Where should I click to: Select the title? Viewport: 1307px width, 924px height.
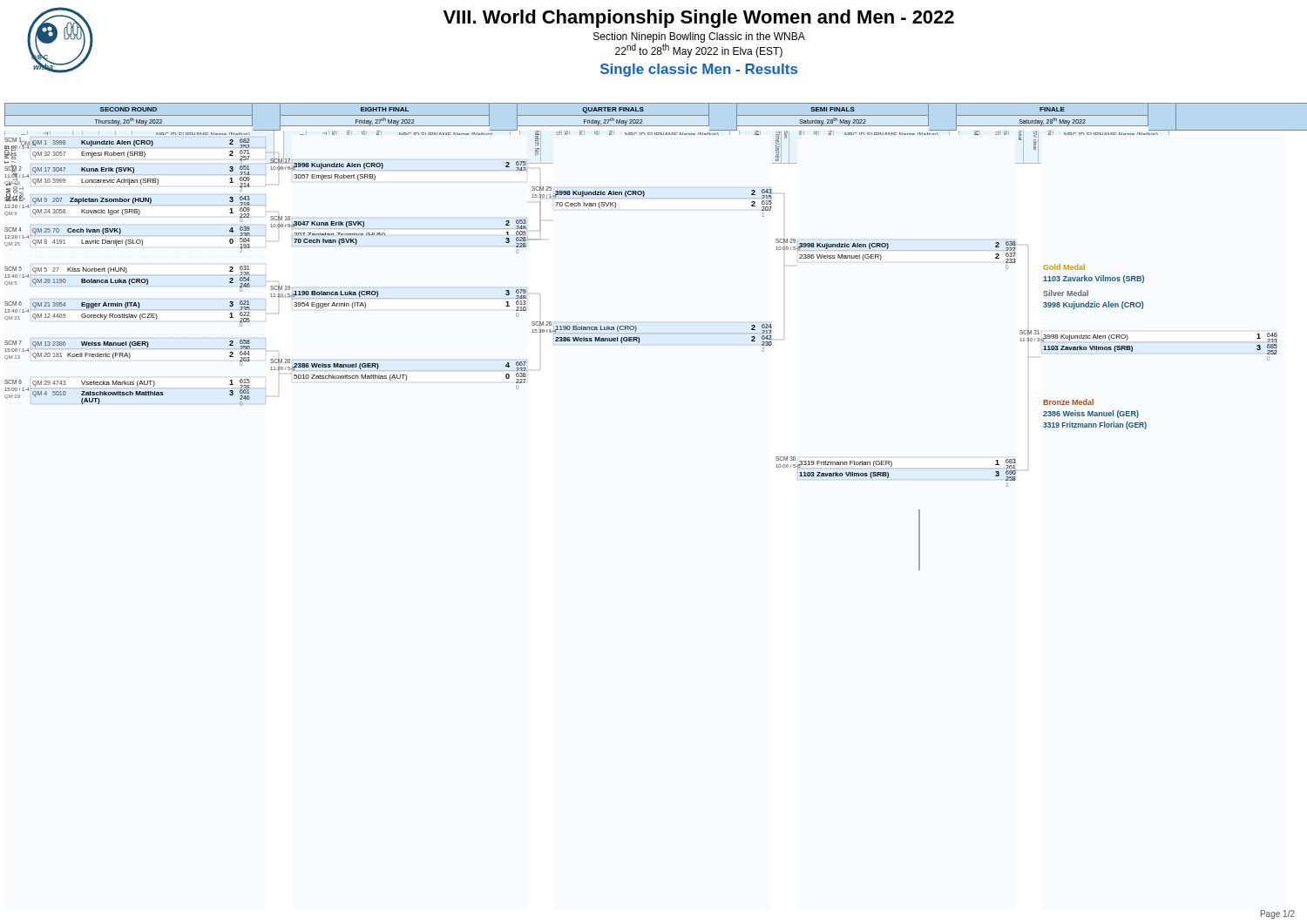coord(699,17)
